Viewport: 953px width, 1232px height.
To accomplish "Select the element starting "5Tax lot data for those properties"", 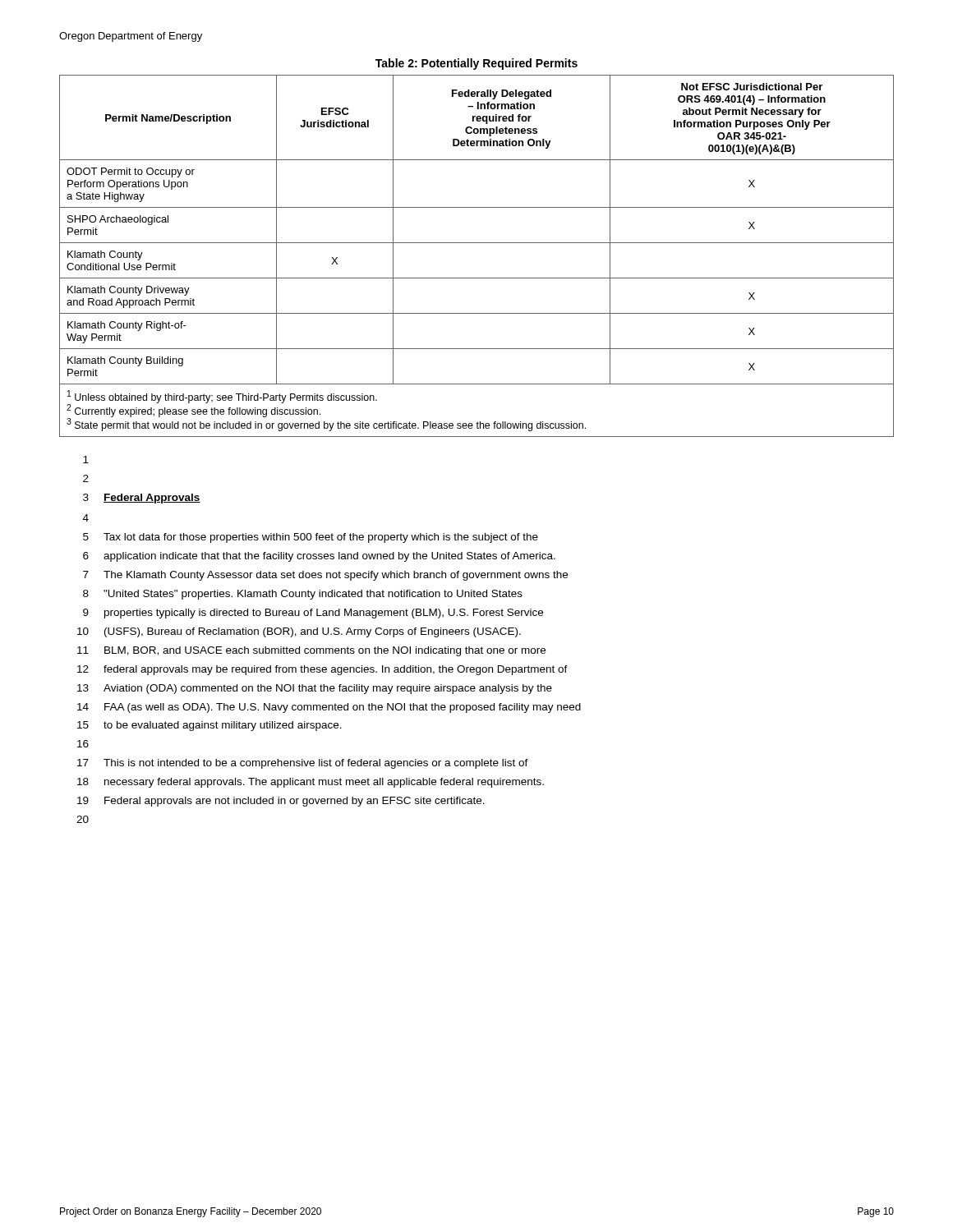I will (x=476, y=679).
